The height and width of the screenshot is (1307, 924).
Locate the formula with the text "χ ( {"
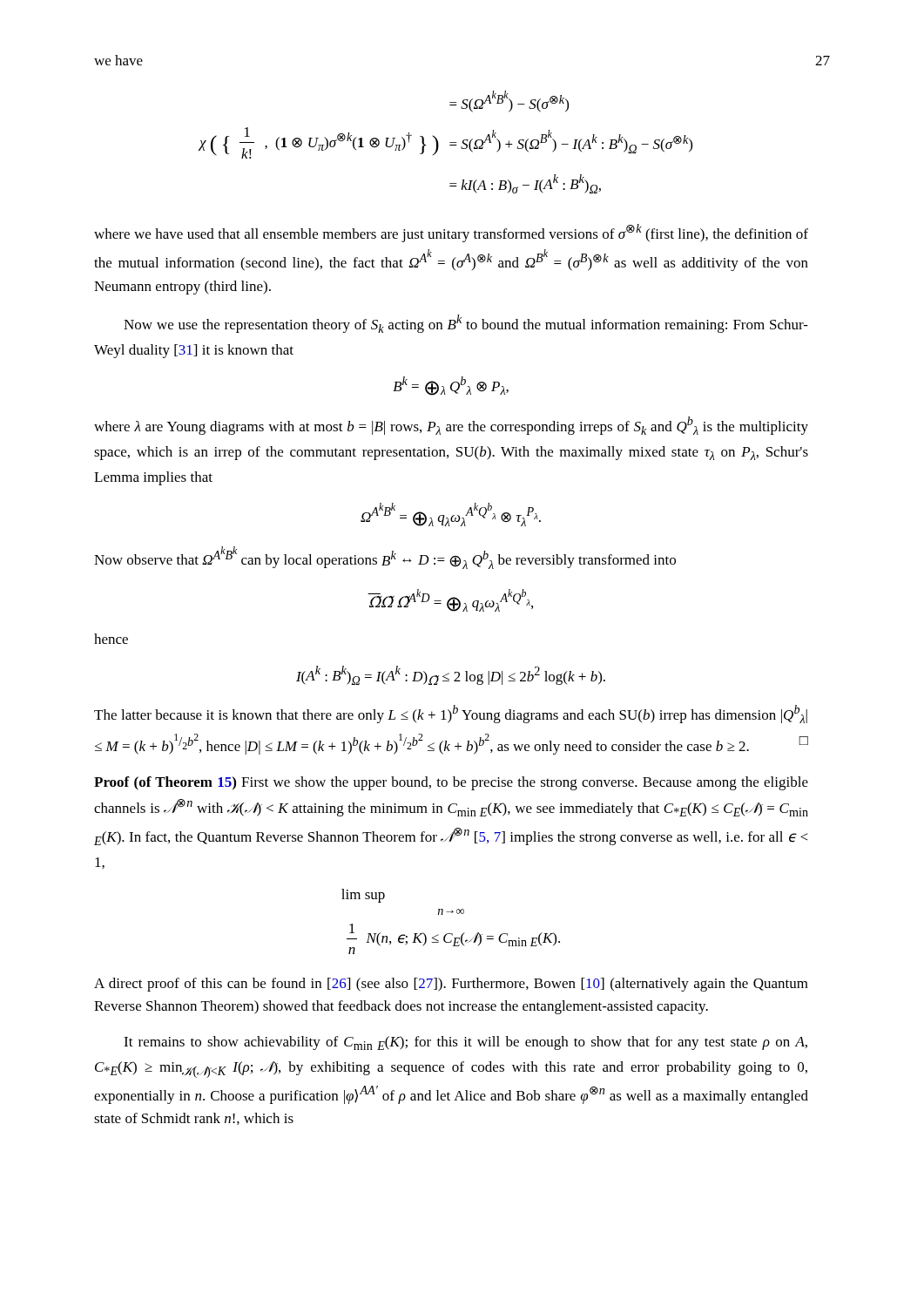click(451, 144)
